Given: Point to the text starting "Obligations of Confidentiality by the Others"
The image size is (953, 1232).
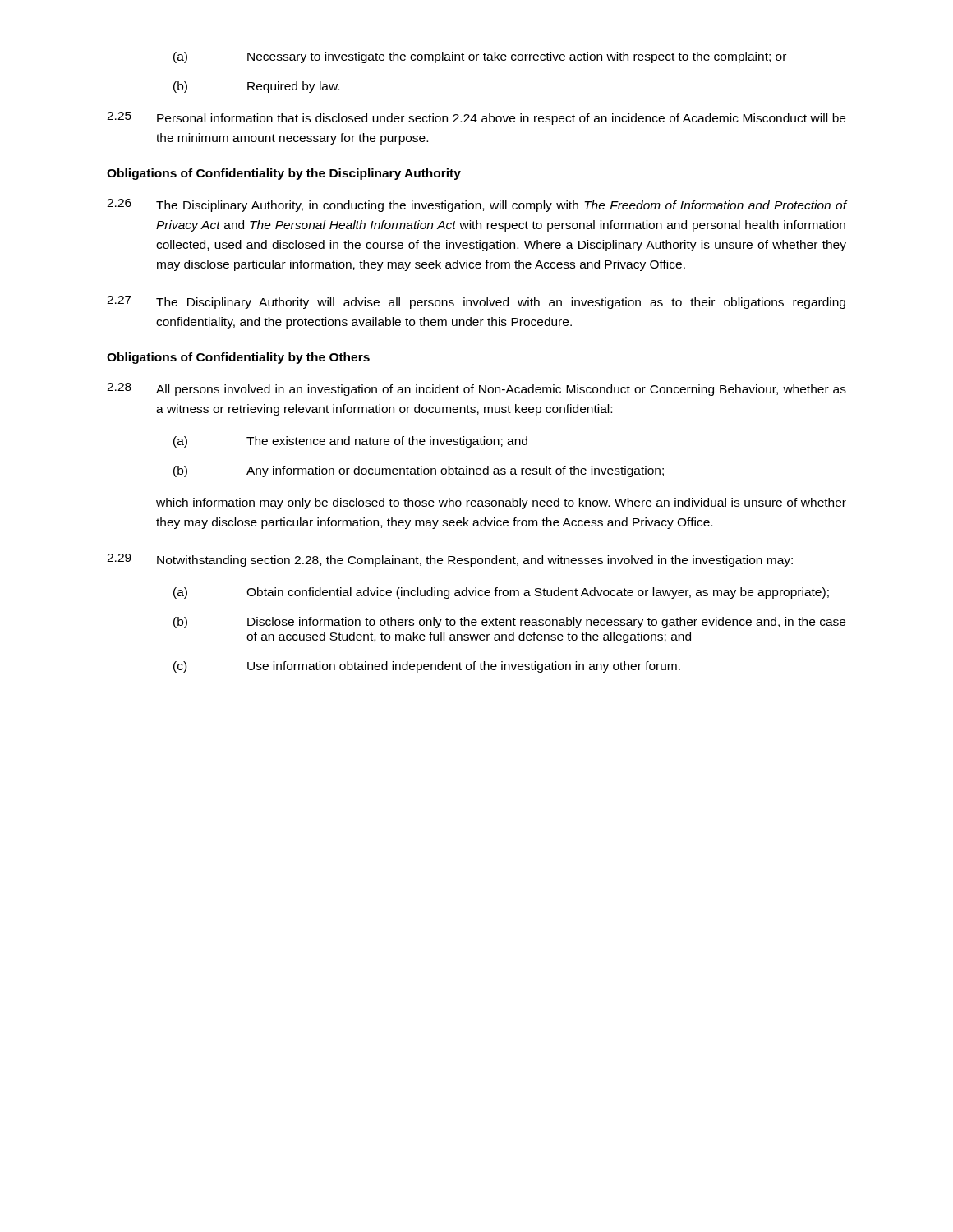Looking at the screenshot, I should pyautogui.click(x=238, y=357).
